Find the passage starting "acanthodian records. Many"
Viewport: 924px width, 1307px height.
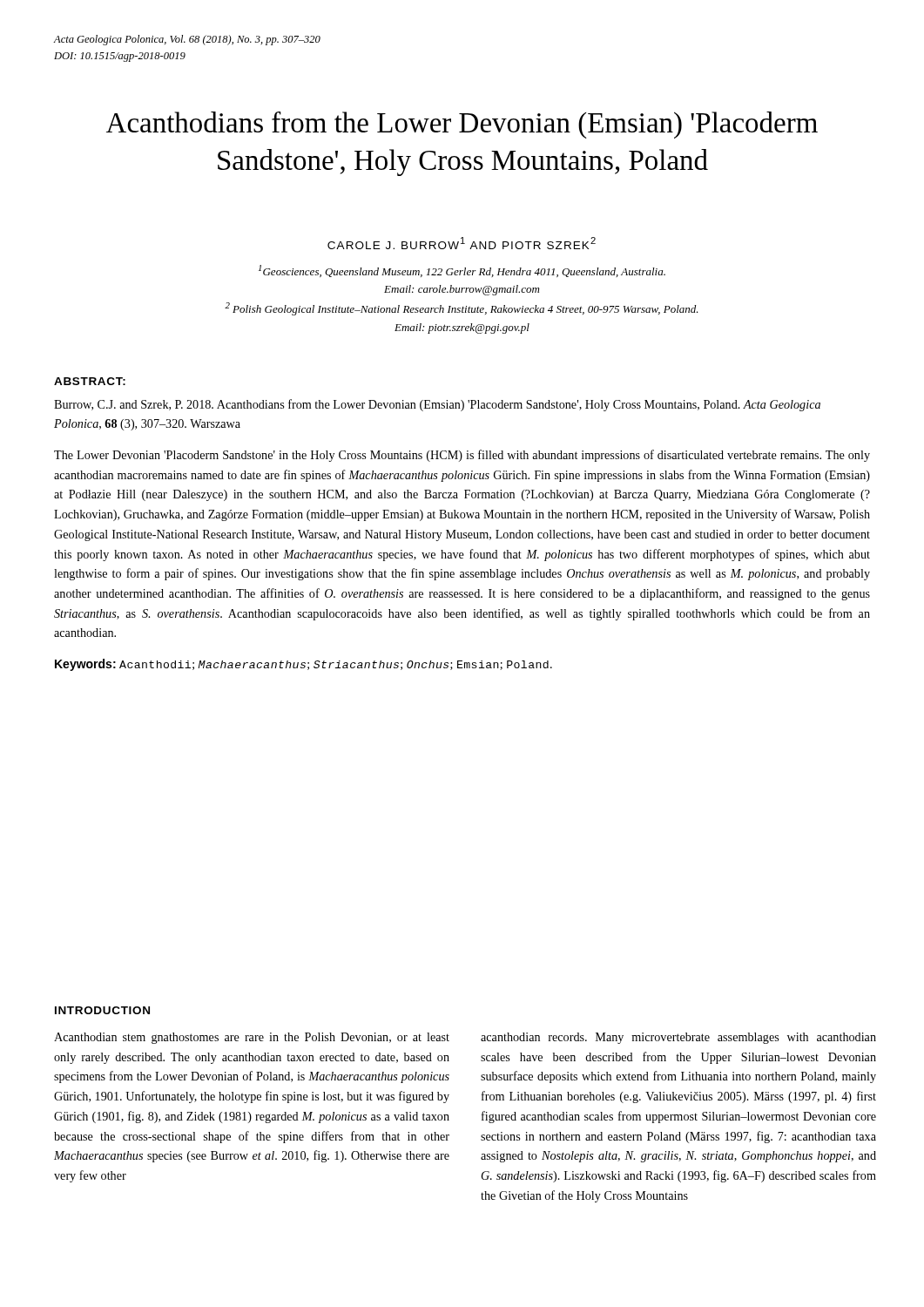click(678, 1116)
